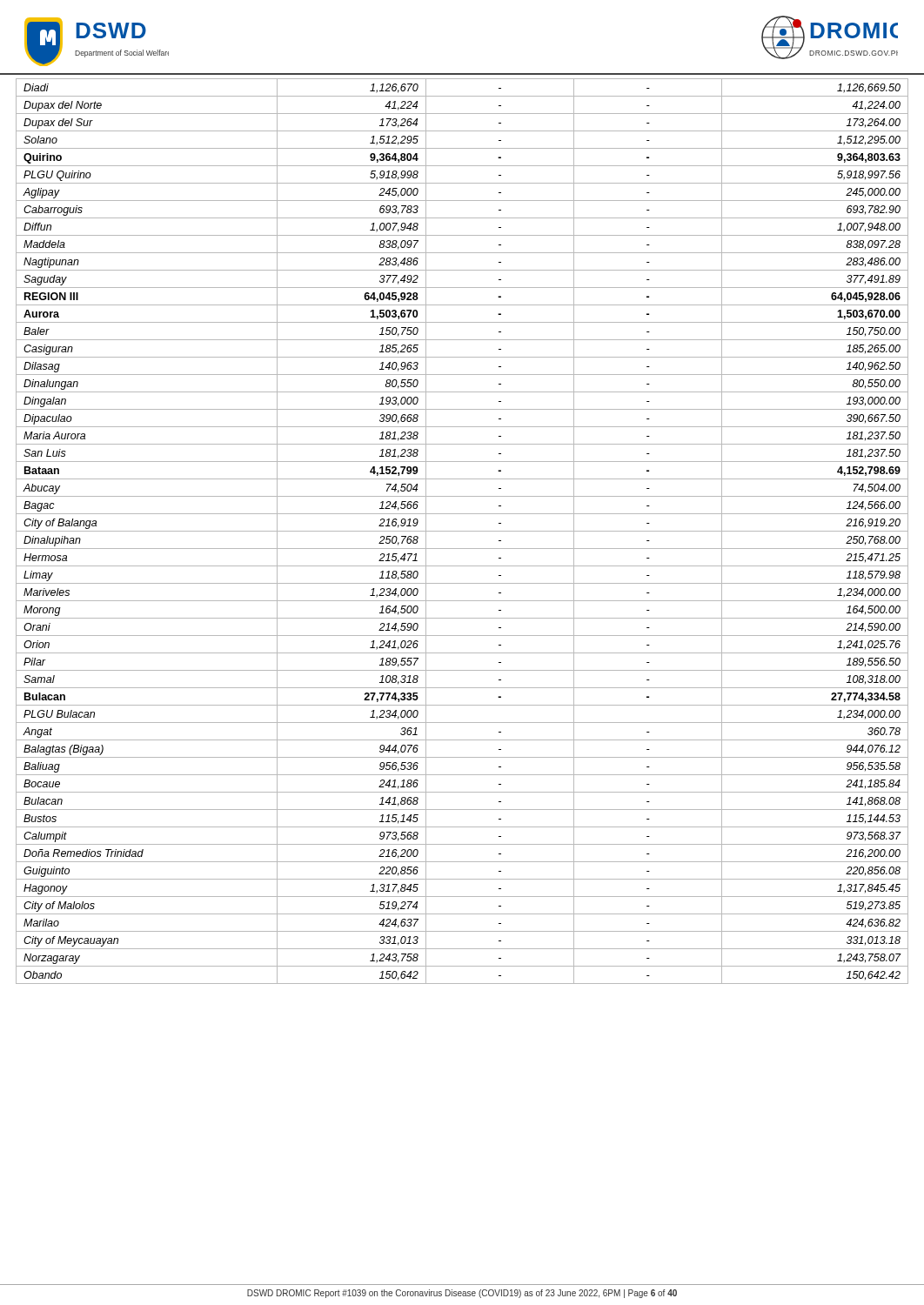Click on the table containing "City of Malolos"

coord(462,531)
